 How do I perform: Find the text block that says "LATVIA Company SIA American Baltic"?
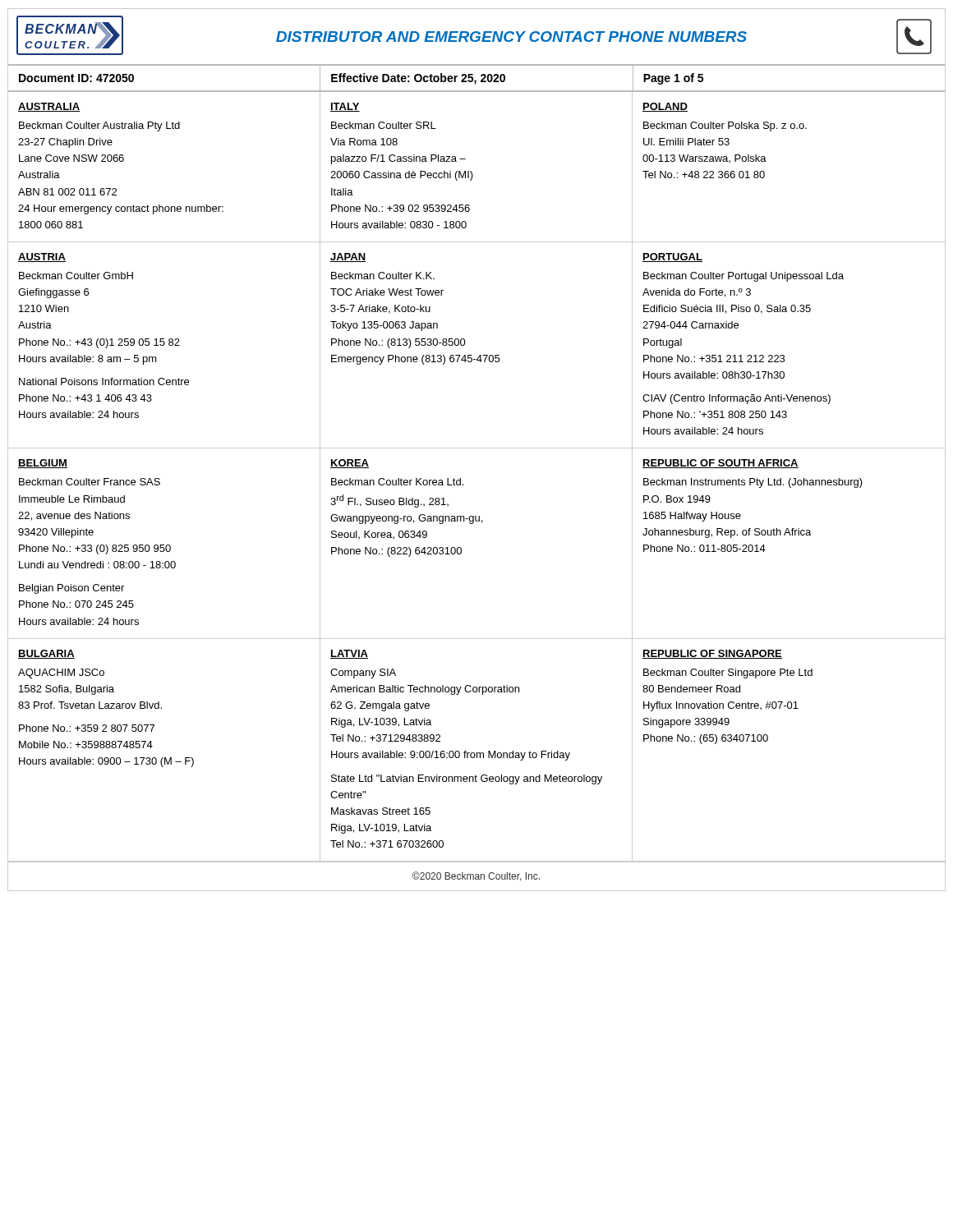(x=476, y=750)
